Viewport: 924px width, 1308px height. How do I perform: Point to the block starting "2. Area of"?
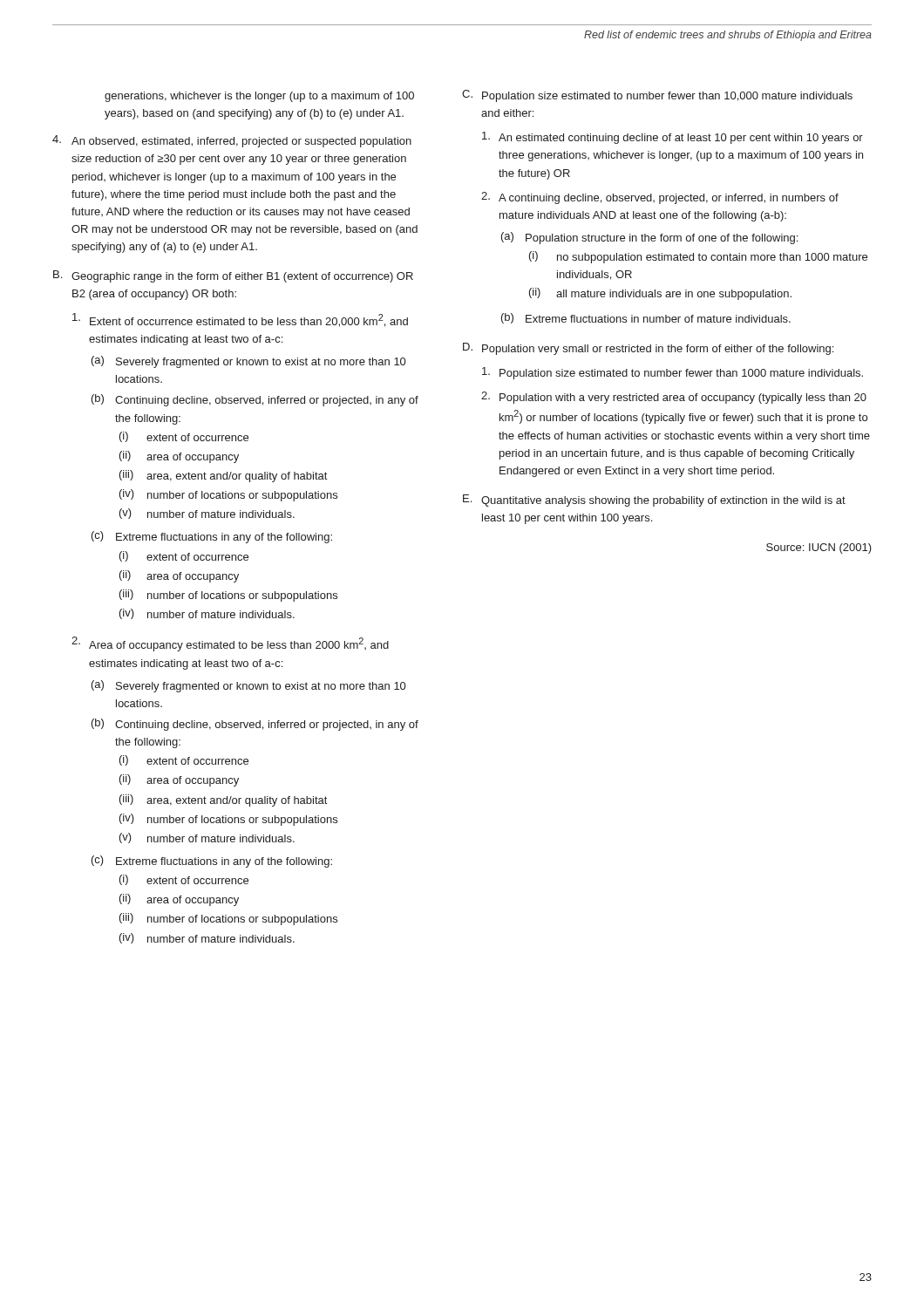249,653
